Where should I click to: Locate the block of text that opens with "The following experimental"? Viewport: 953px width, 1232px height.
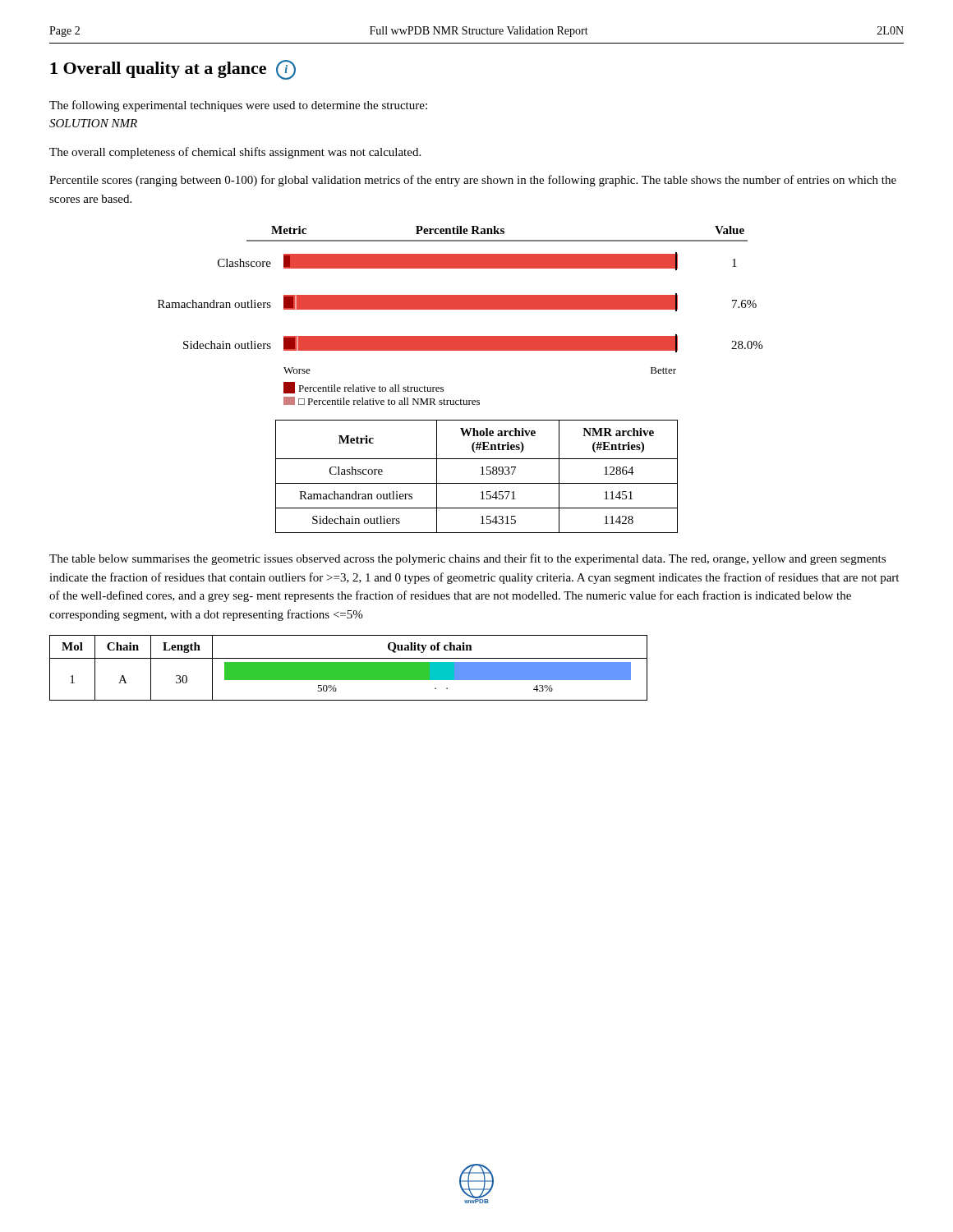pyautogui.click(x=238, y=106)
